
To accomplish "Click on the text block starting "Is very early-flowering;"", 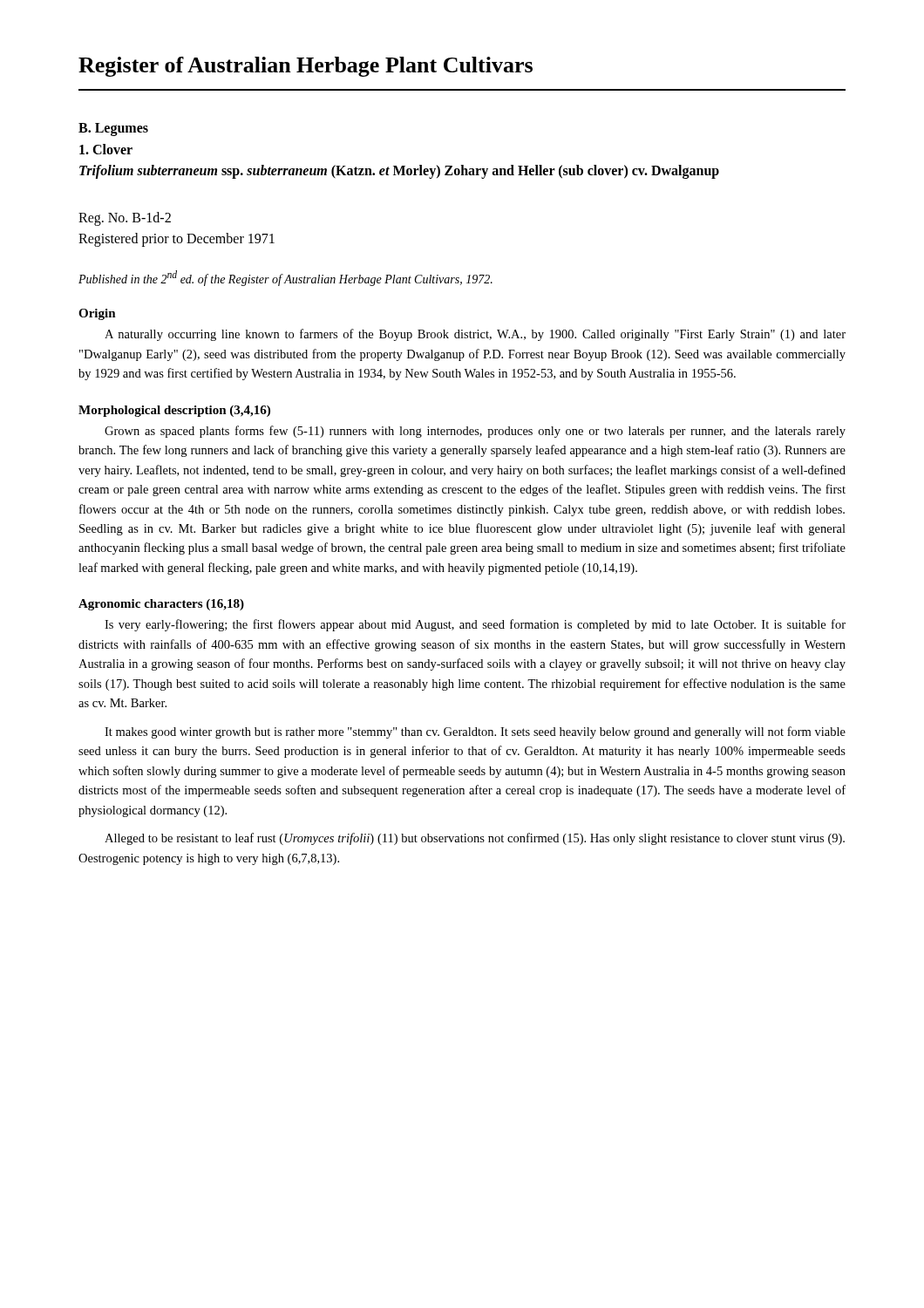I will (x=462, y=741).
